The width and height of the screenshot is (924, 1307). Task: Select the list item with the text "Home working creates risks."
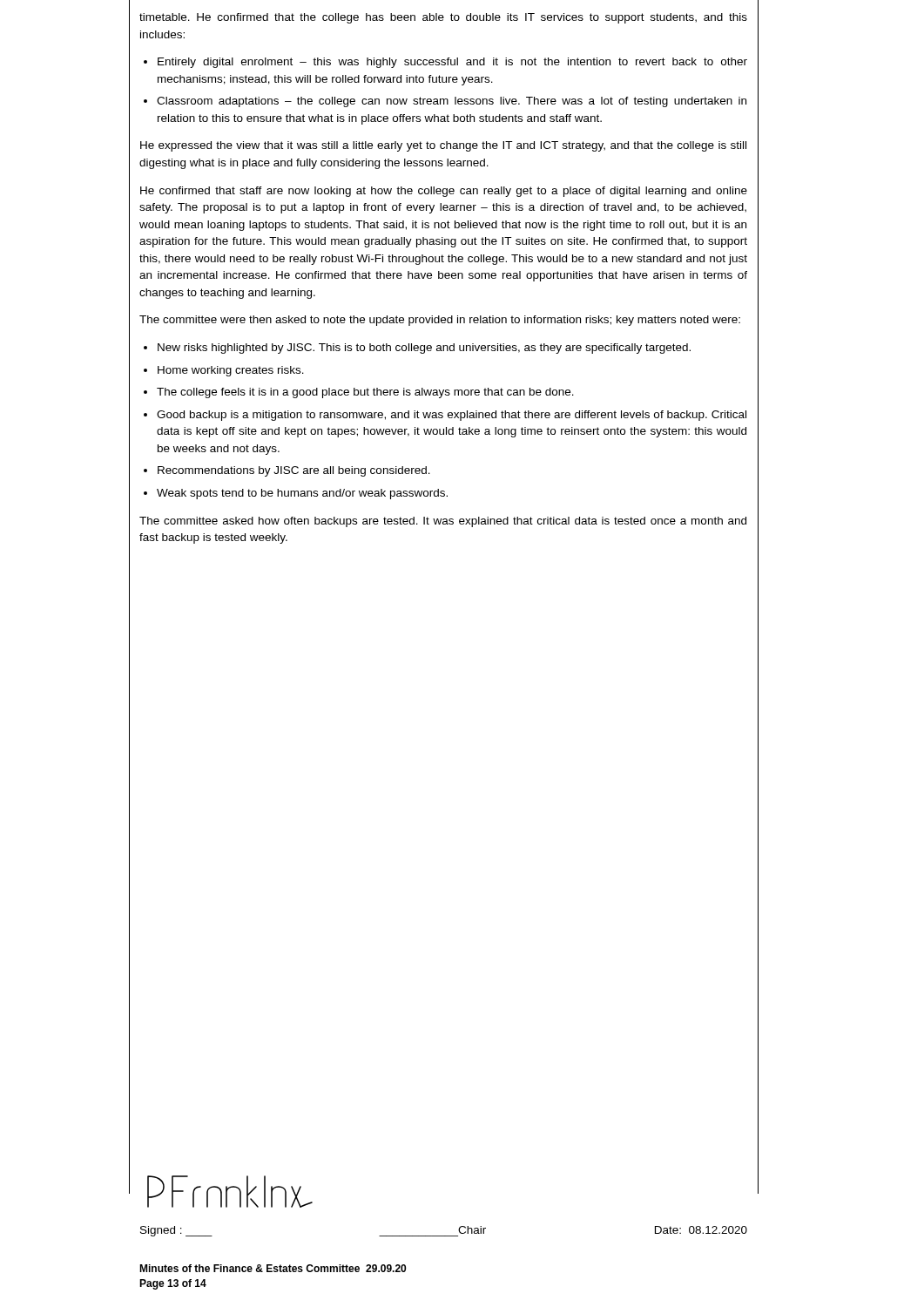[231, 369]
